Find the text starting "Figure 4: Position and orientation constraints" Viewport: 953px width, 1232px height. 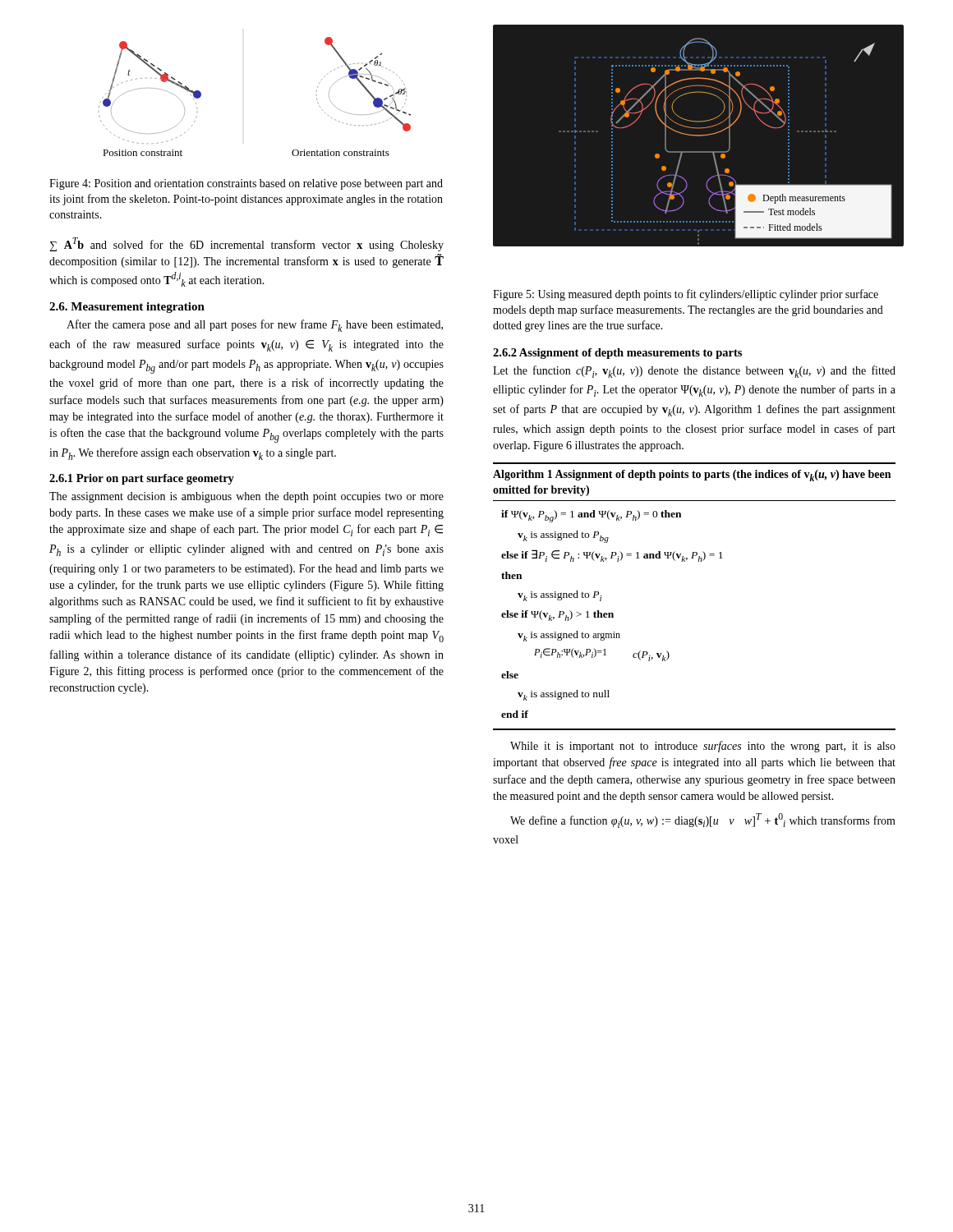246,200
